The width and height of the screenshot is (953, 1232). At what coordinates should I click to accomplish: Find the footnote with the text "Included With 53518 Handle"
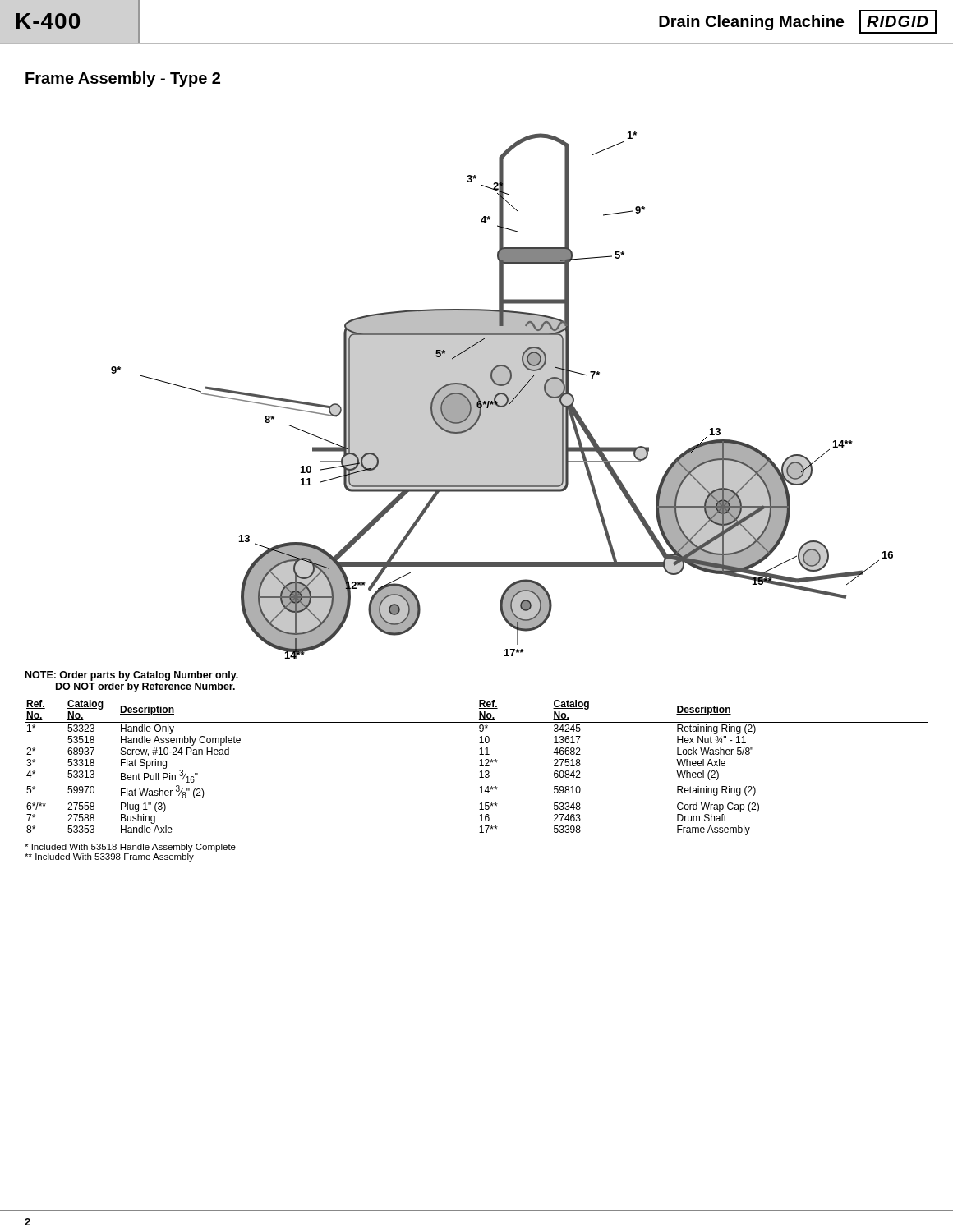click(130, 848)
